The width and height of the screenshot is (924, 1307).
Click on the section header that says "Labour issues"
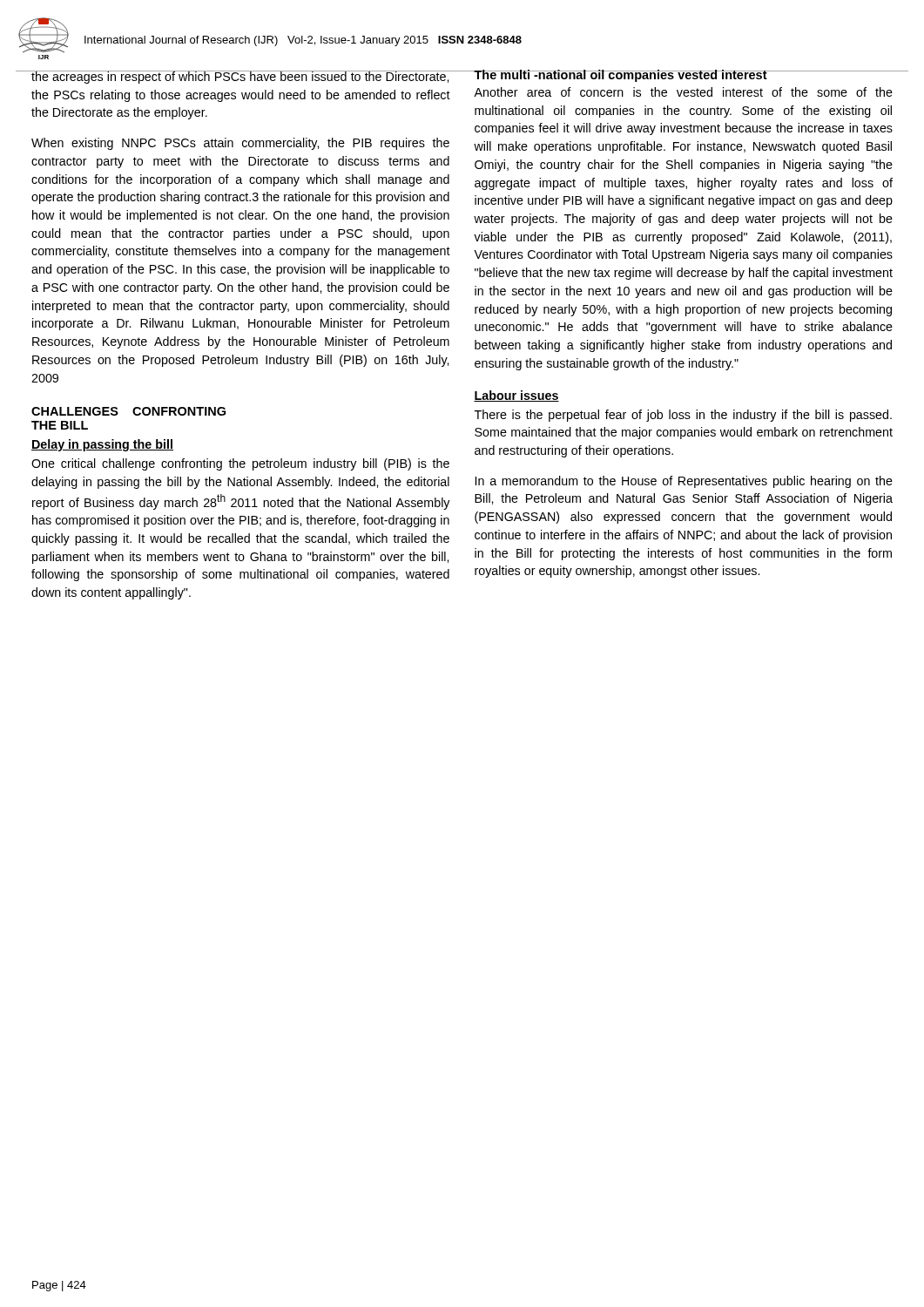[x=516, y=395]
